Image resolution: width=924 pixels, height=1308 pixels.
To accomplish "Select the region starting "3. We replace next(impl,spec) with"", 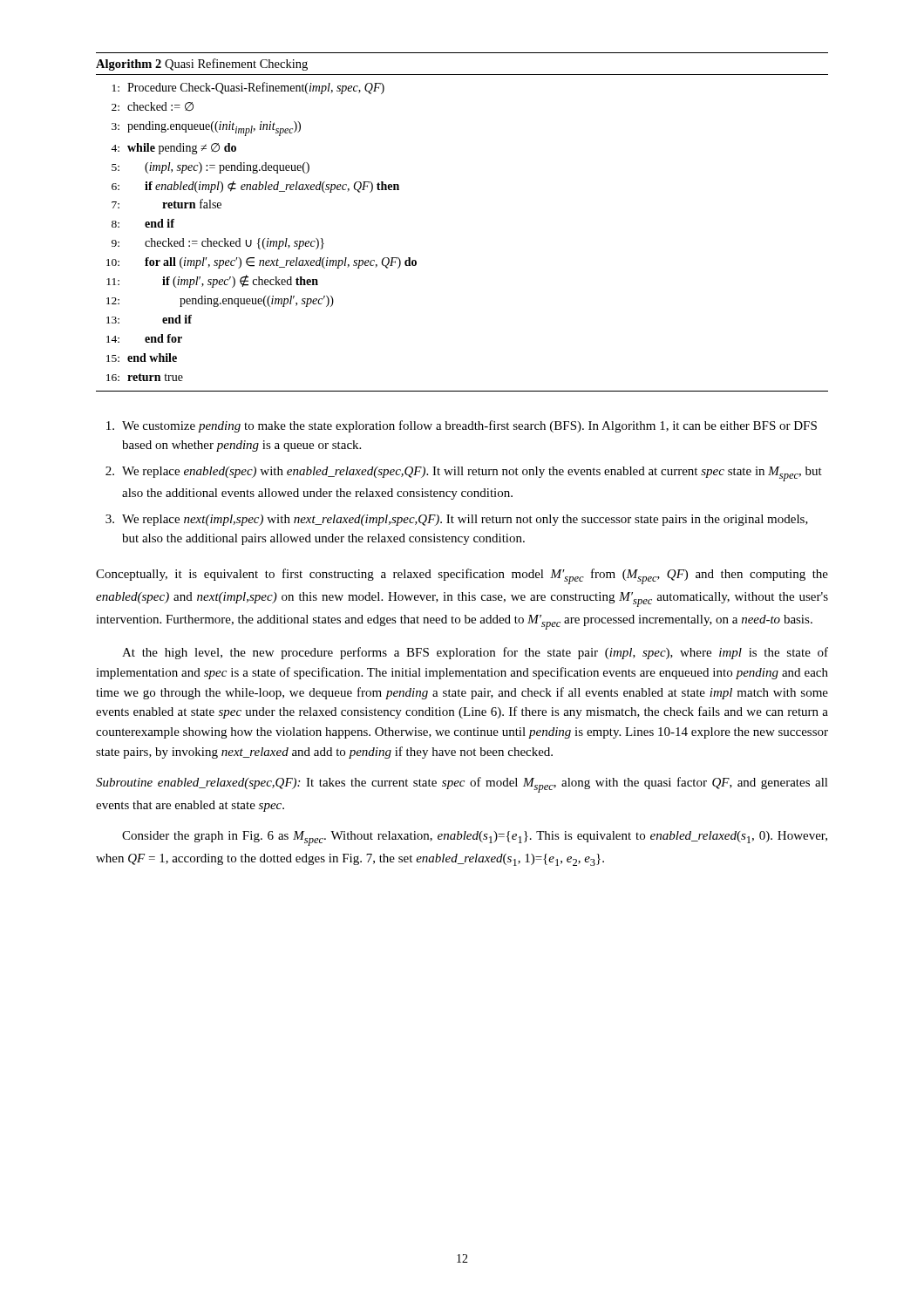I will 462,529.
